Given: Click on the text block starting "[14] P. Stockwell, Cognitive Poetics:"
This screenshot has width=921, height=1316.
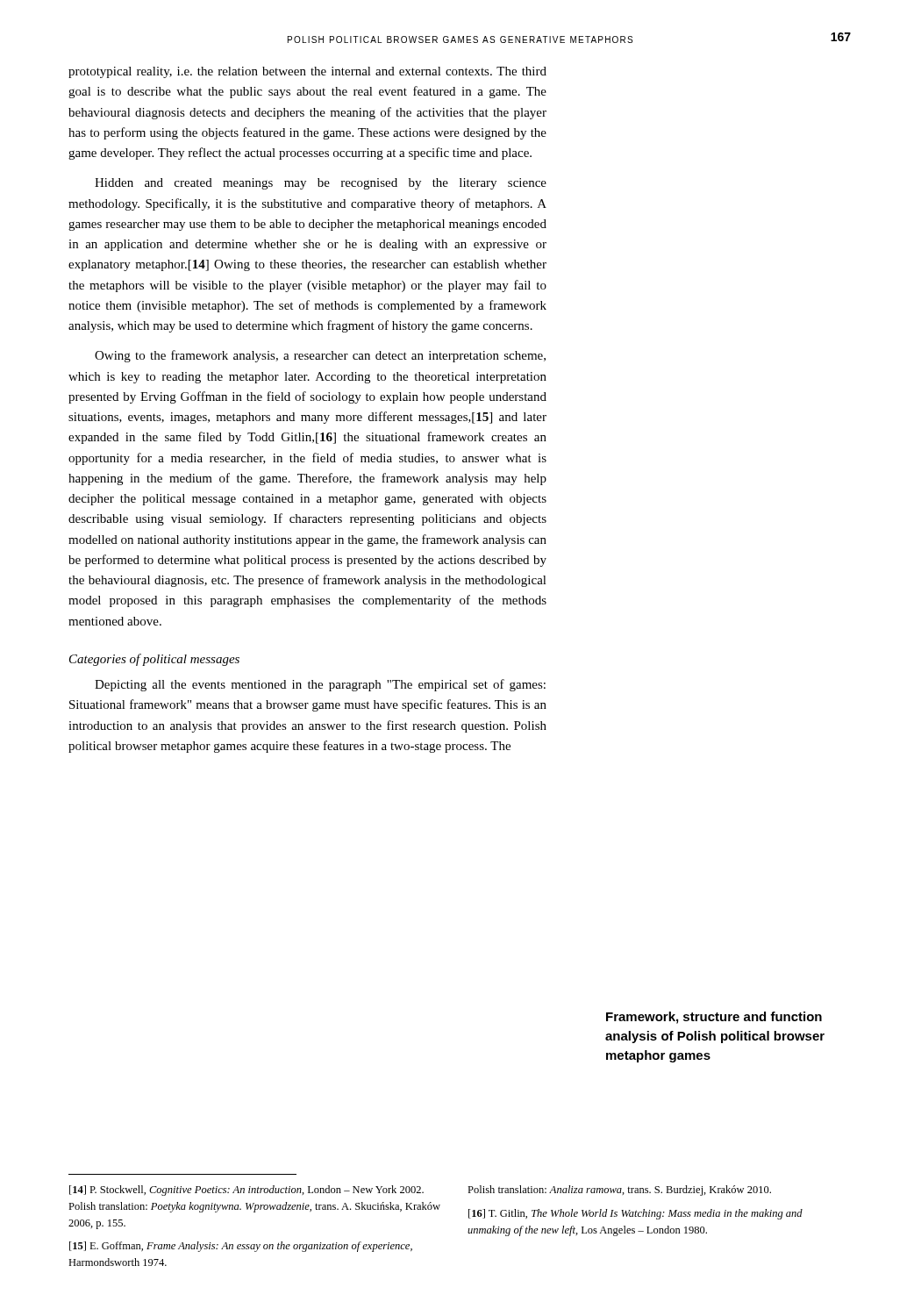Looking at the screenshot, I should tap(420, 1191).
